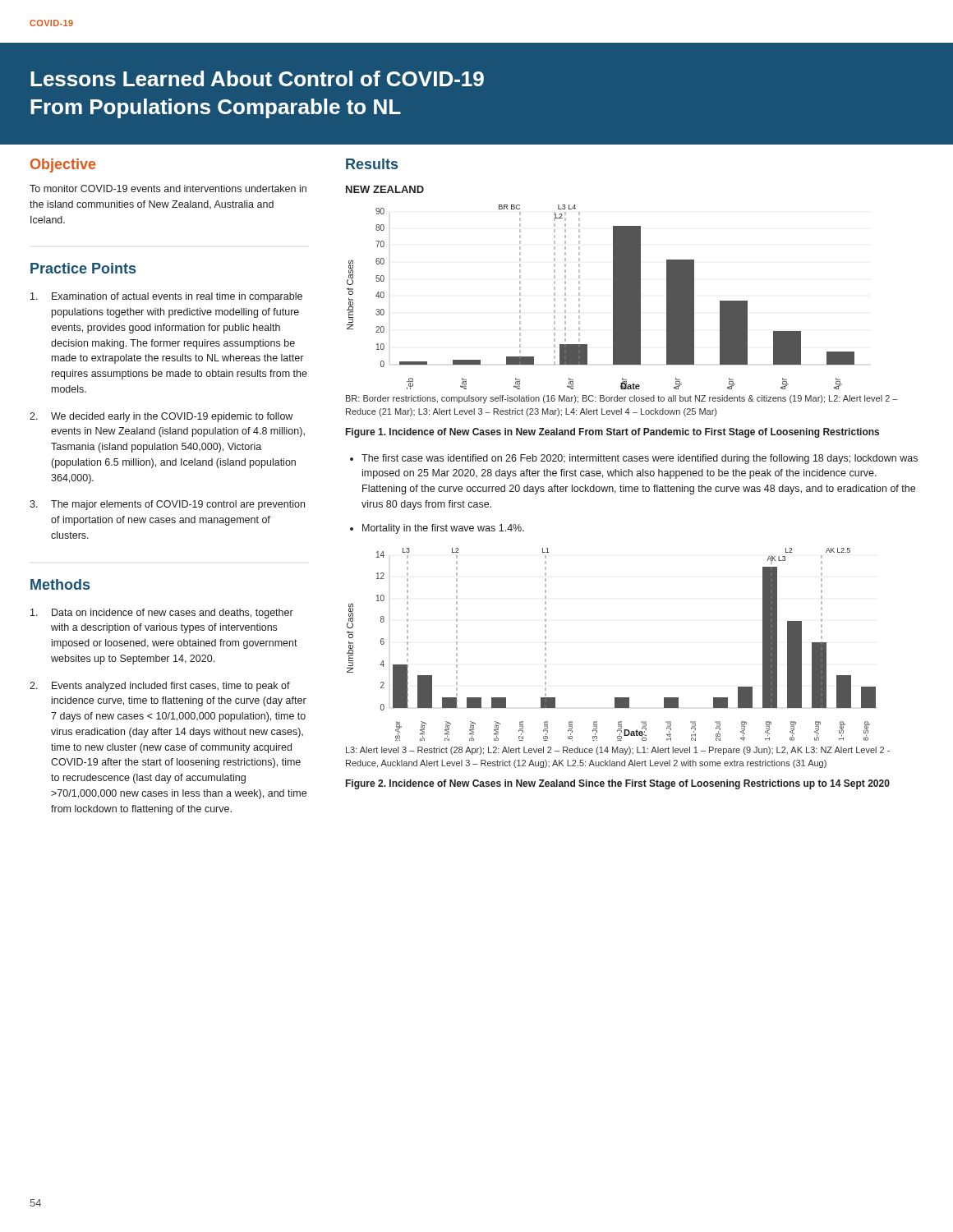This screenshot has width=953, height=1232.
Task: Find the block on this page that starts "Data on incidence of new cases"
Action: click(x=169, y=636)
